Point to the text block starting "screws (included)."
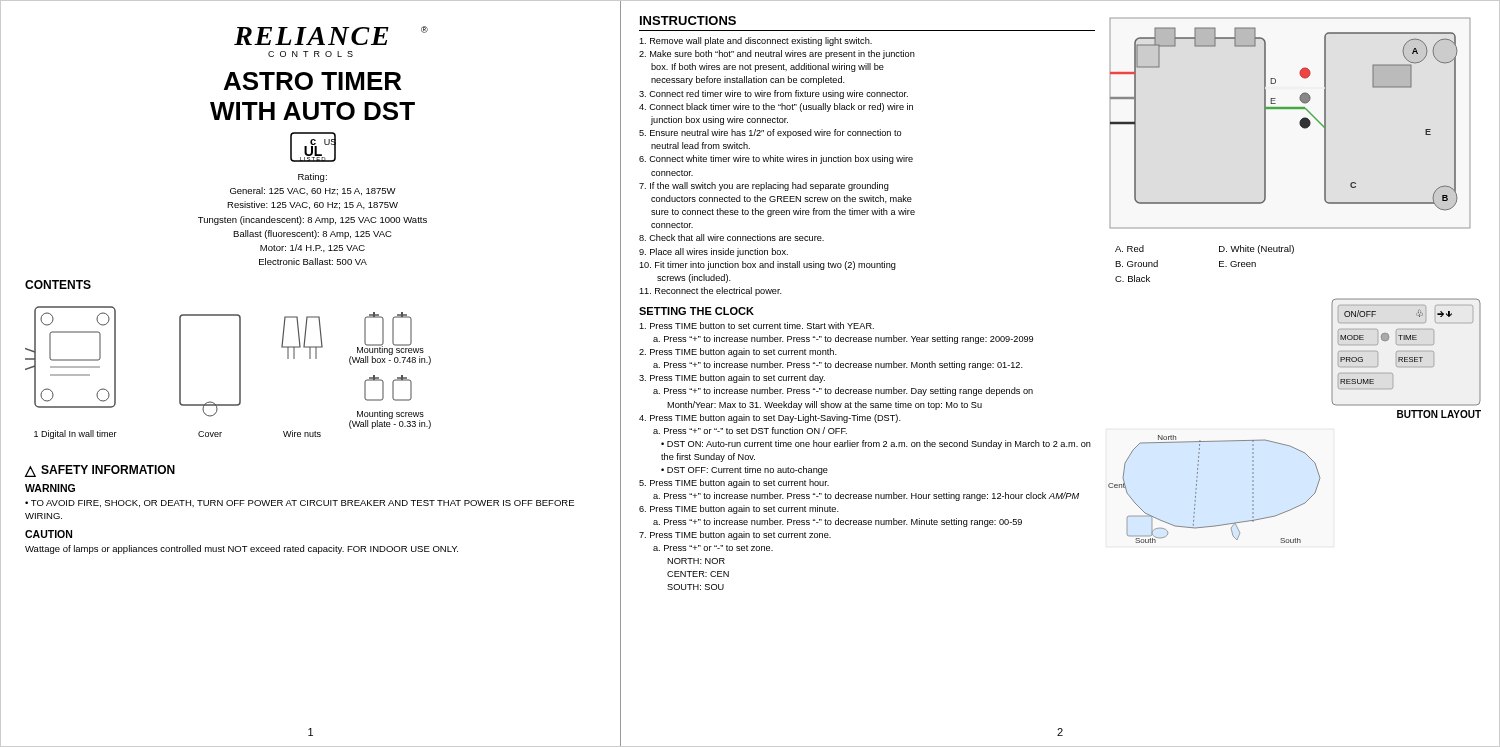 click(x=694, y=278)
